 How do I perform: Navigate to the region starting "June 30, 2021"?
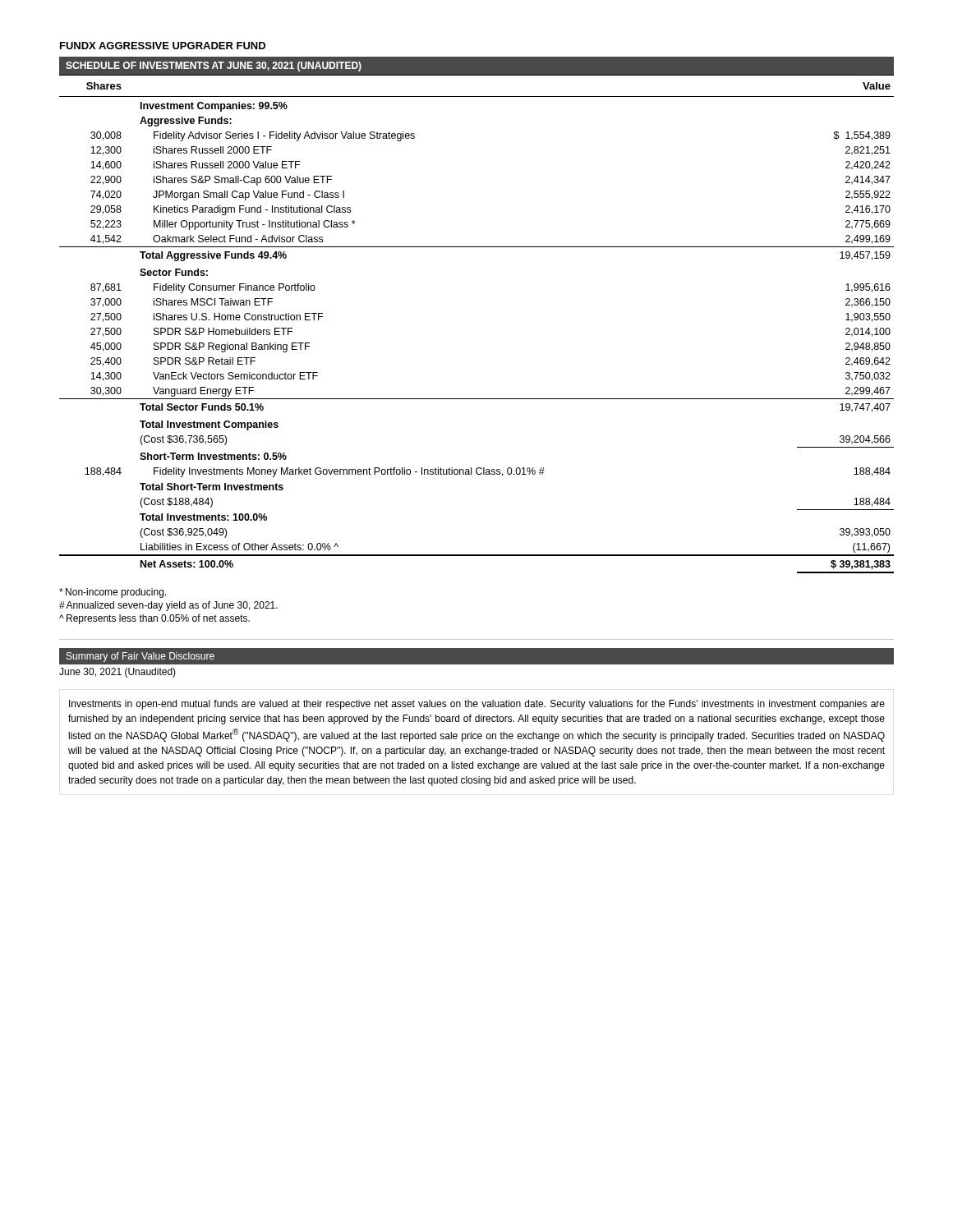pos(118,672)
